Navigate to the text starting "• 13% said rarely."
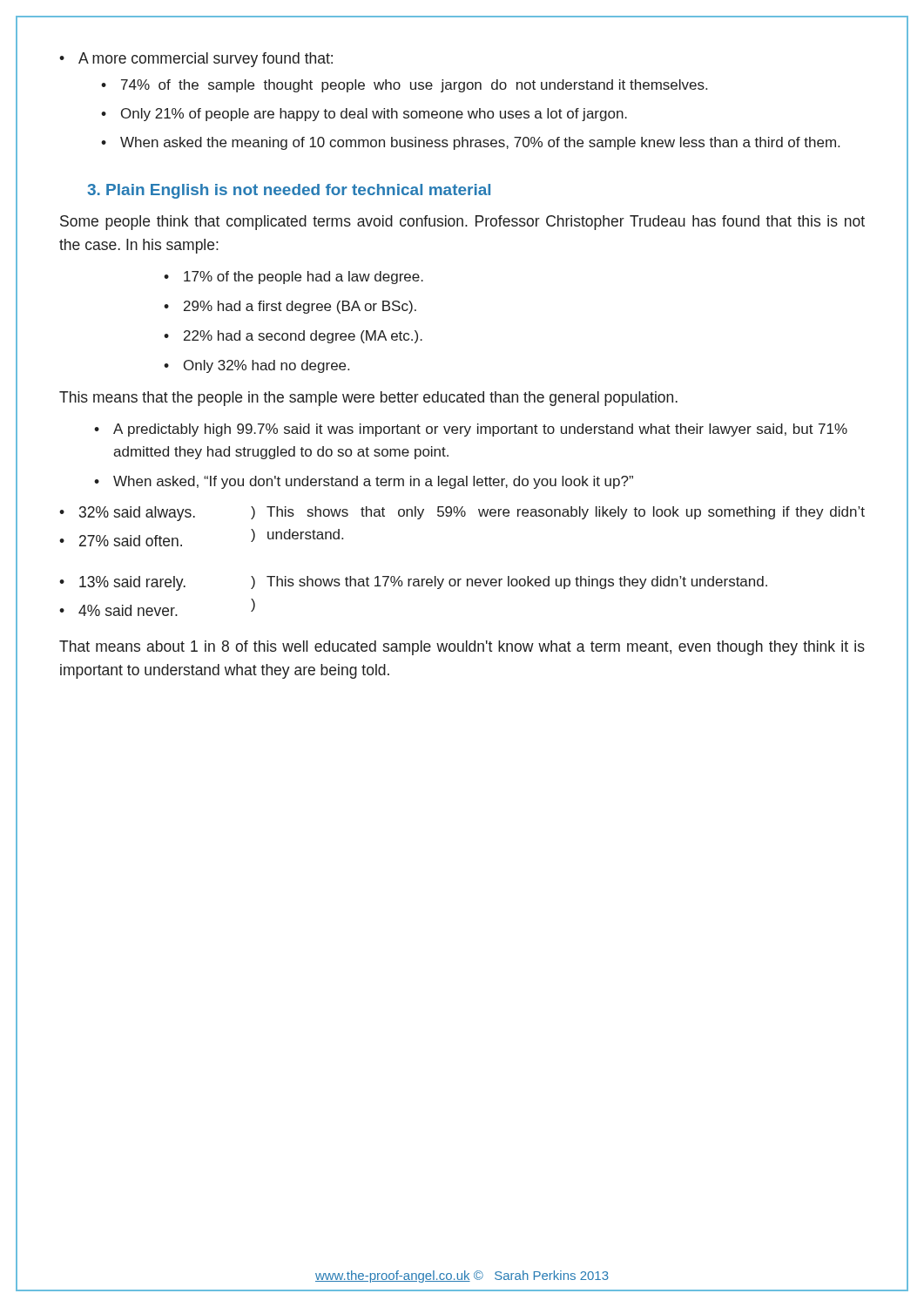 (123, 582)
